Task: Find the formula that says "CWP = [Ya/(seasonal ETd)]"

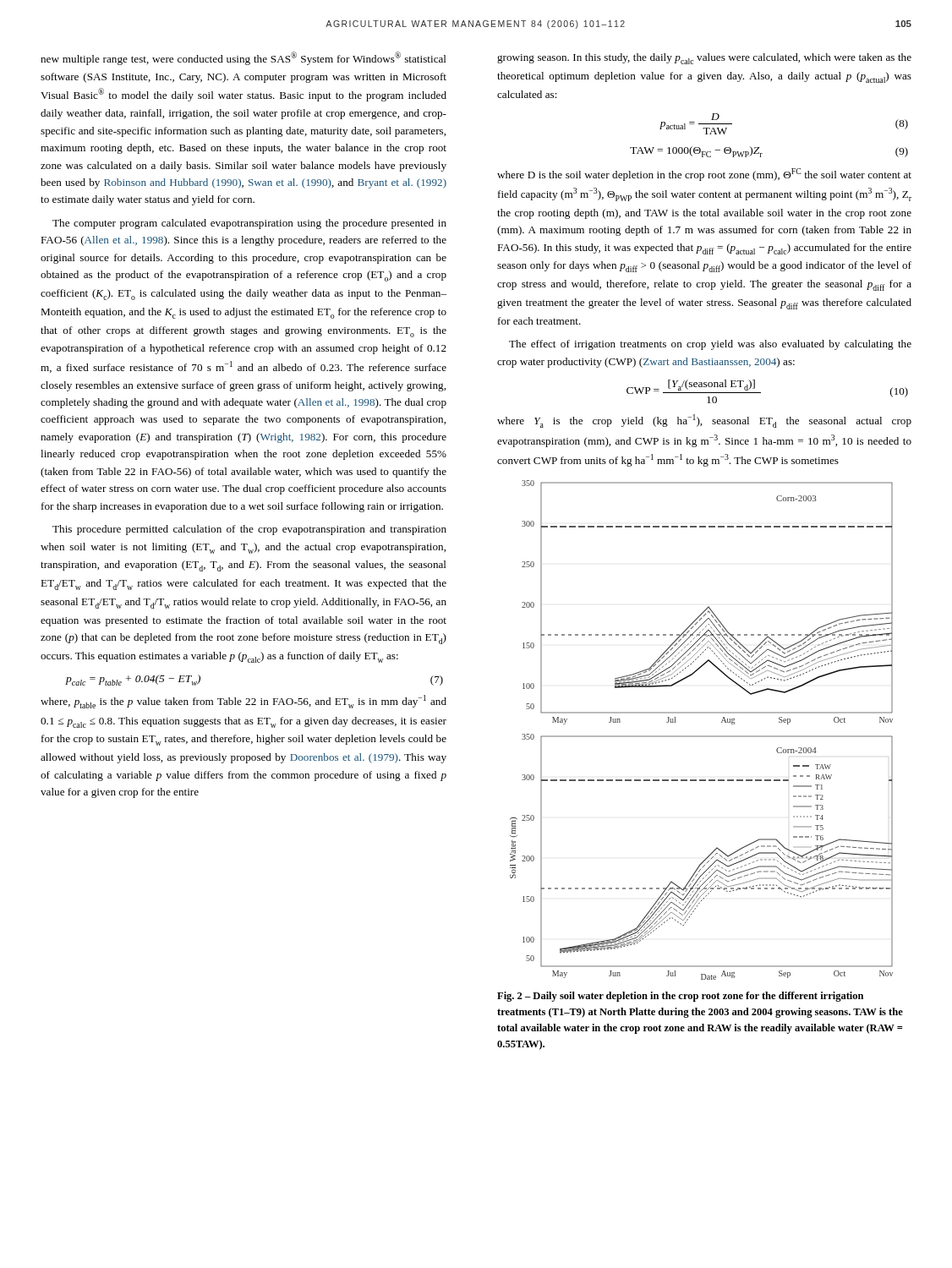Action: (x=704, y=392)
